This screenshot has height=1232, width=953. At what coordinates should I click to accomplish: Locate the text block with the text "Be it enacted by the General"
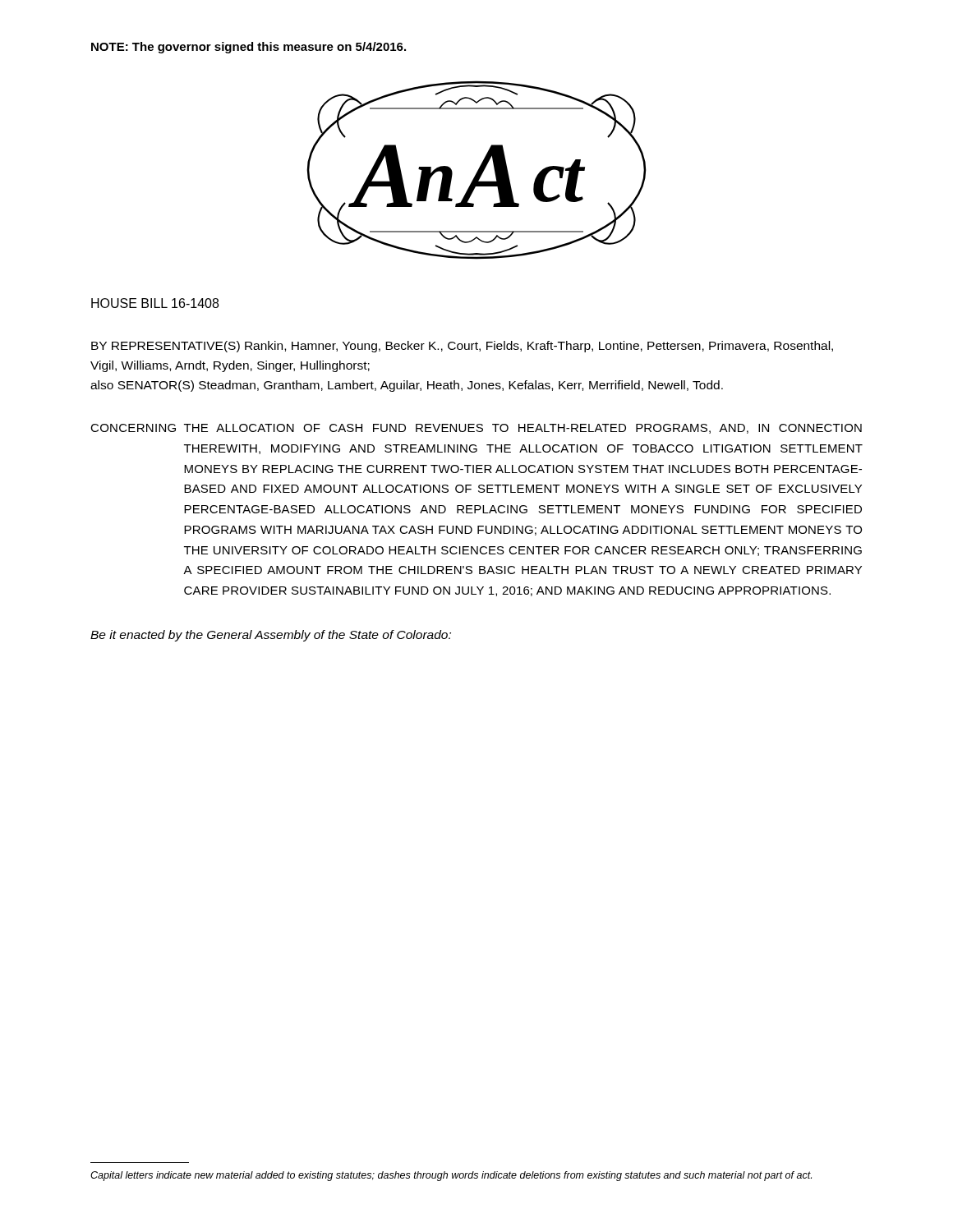[x=271, y=634]
